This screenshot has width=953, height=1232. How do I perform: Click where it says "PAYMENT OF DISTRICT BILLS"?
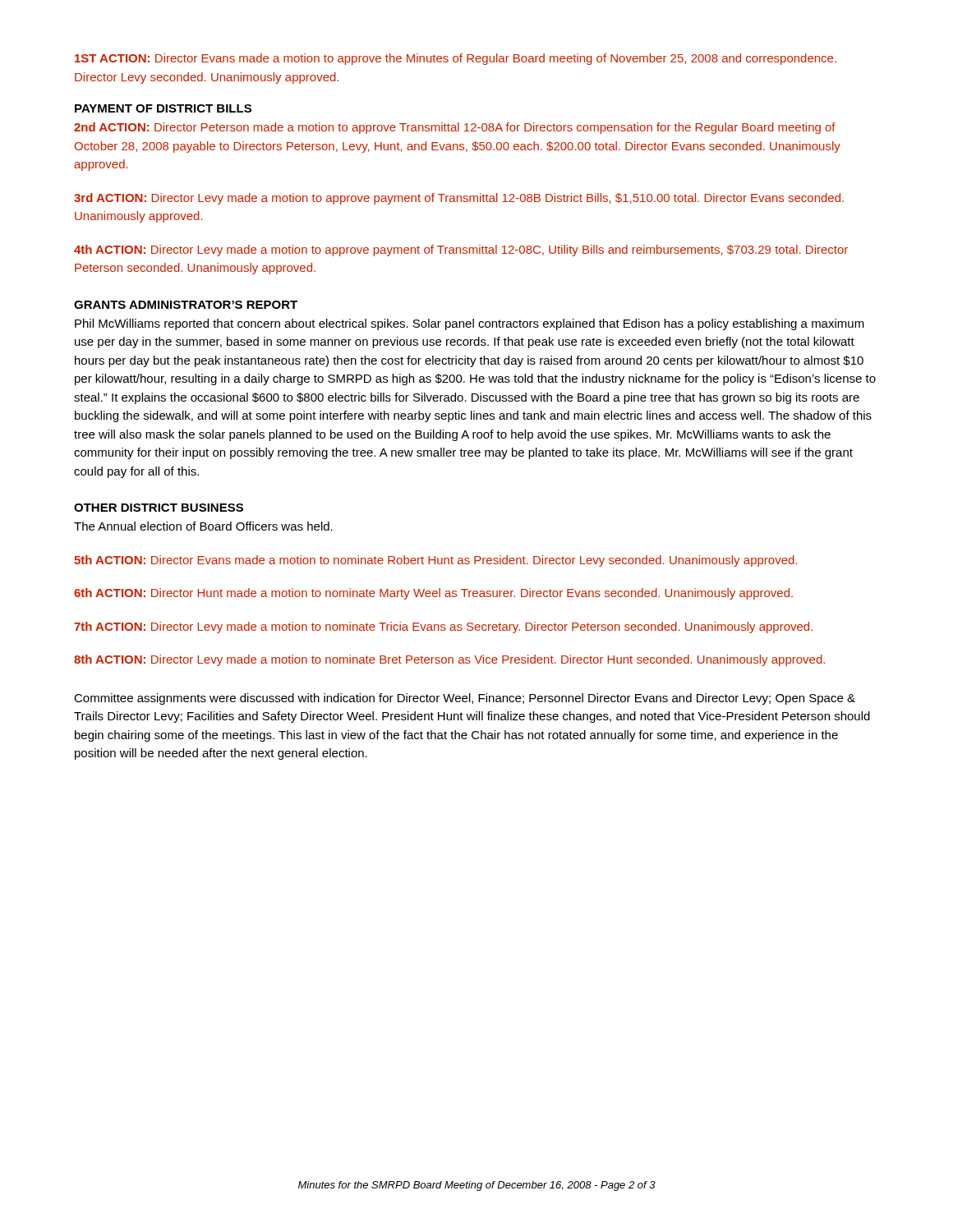pos(163,108)
